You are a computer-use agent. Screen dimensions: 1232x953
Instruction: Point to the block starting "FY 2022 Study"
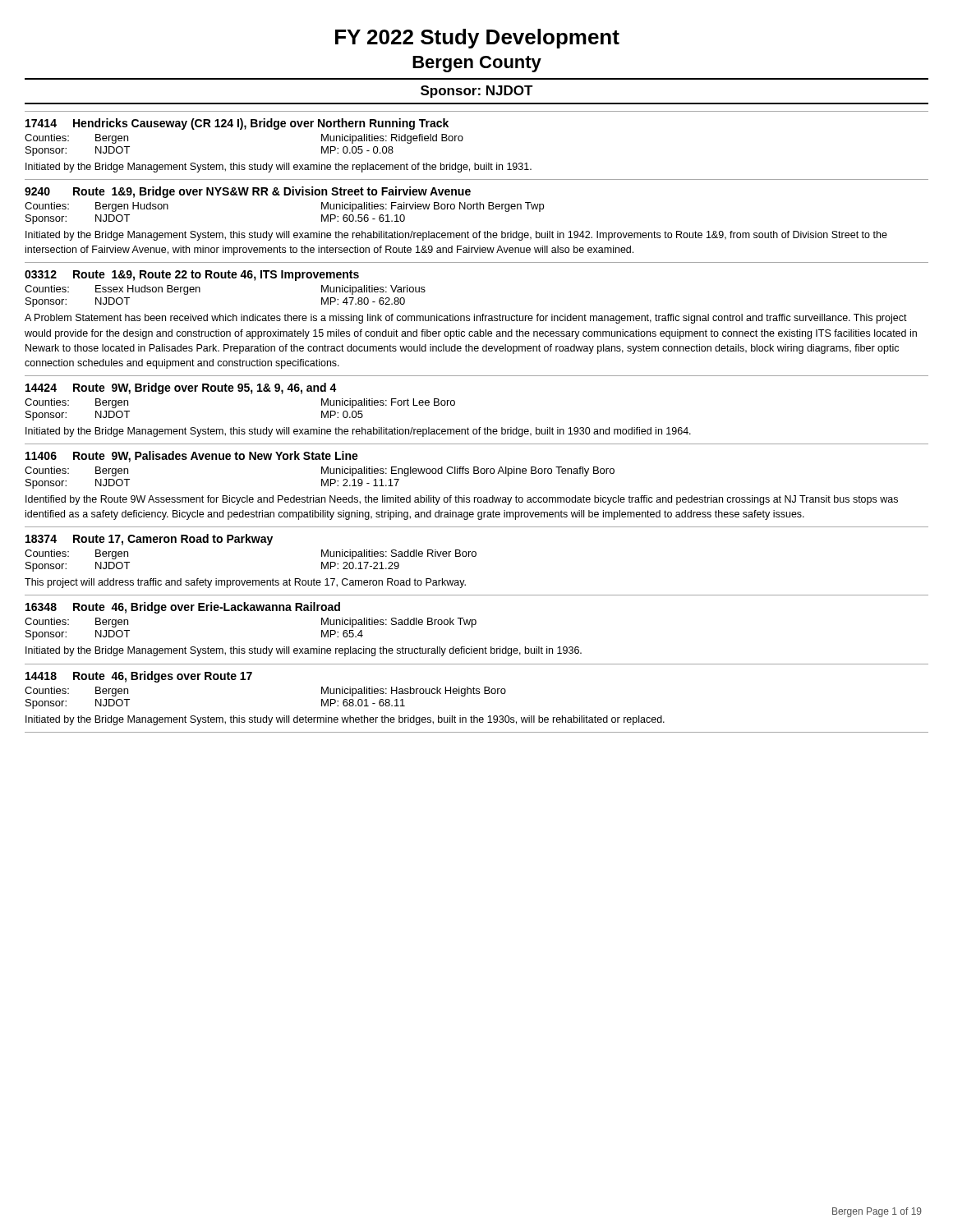pyautogui.click(x=476, y=37)
